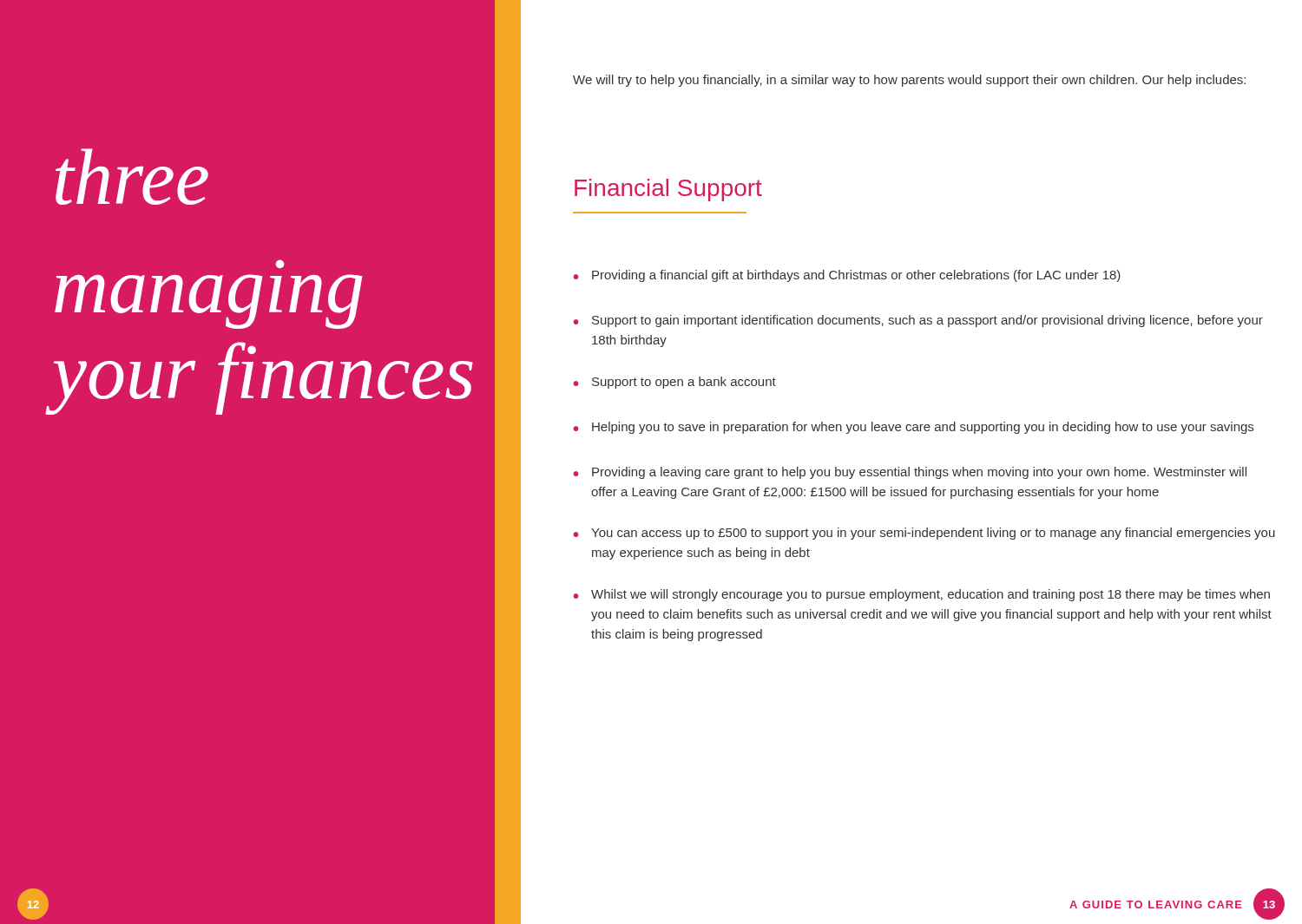Find the text starting "• Support to open a bank account"

pyautogui.click(x=674, y=383)
